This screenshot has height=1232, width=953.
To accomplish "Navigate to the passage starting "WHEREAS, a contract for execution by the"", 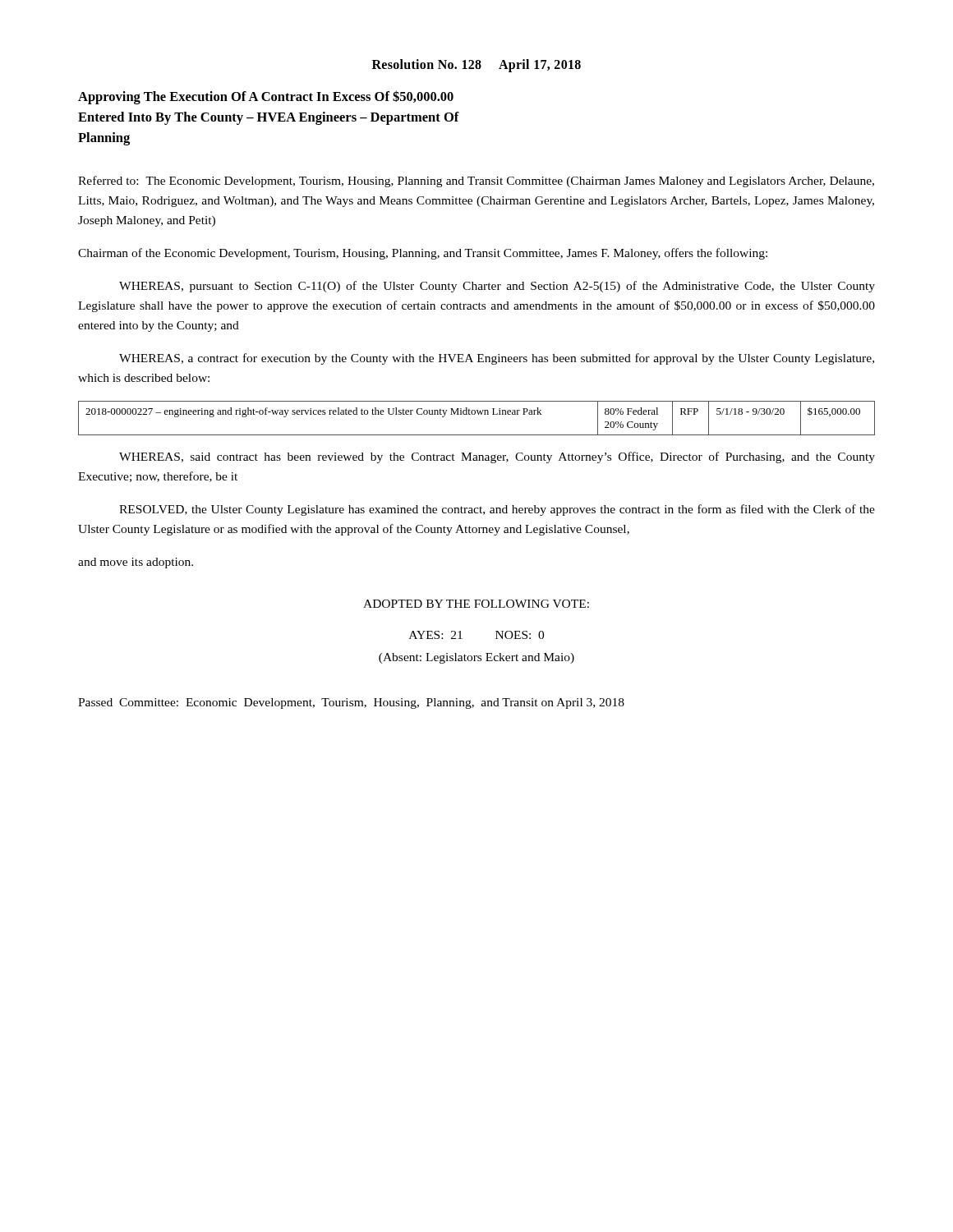I will tap(476, 368).
